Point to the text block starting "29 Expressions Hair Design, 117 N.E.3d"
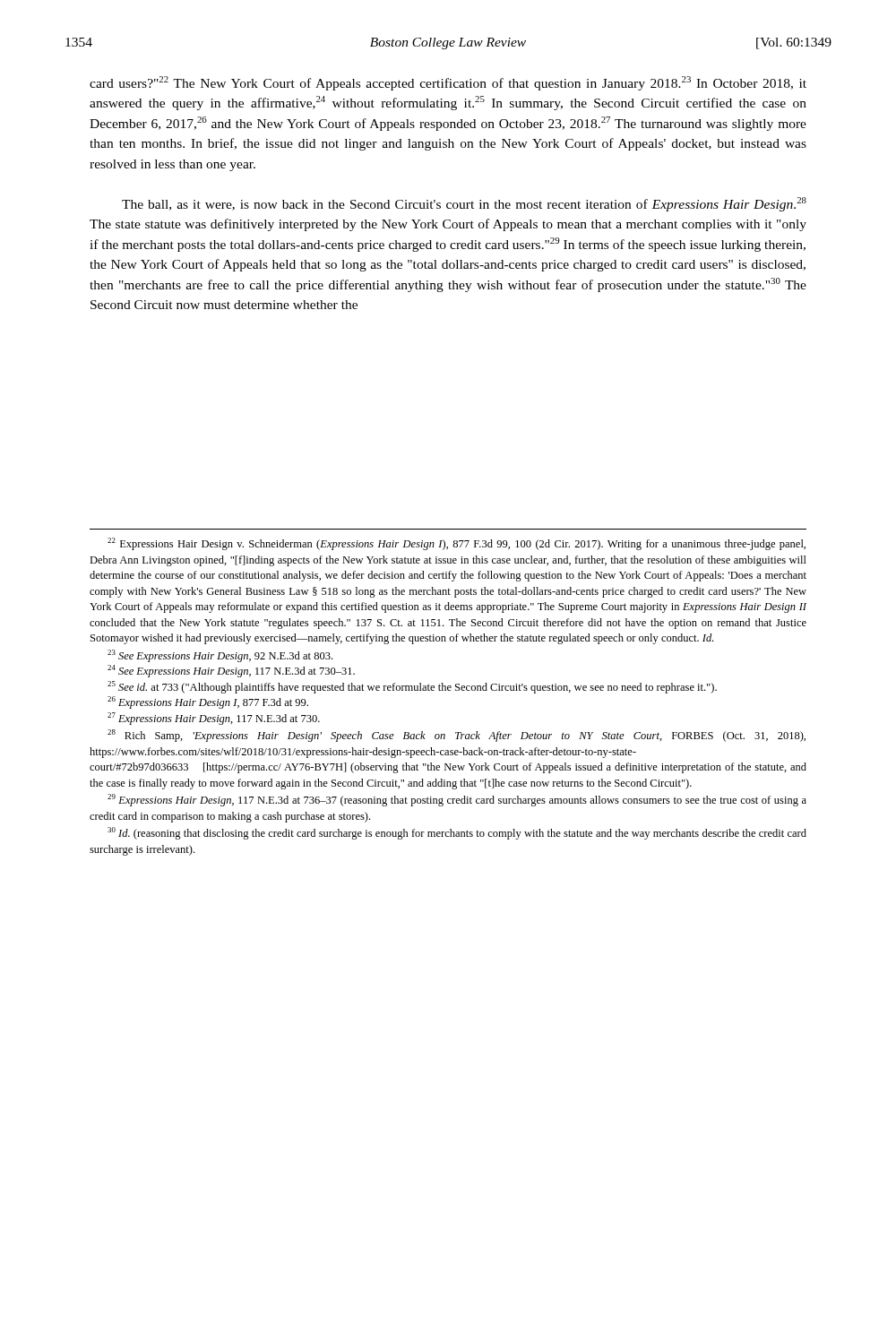This screenshot has width=896, height=1344. point(448,808)
